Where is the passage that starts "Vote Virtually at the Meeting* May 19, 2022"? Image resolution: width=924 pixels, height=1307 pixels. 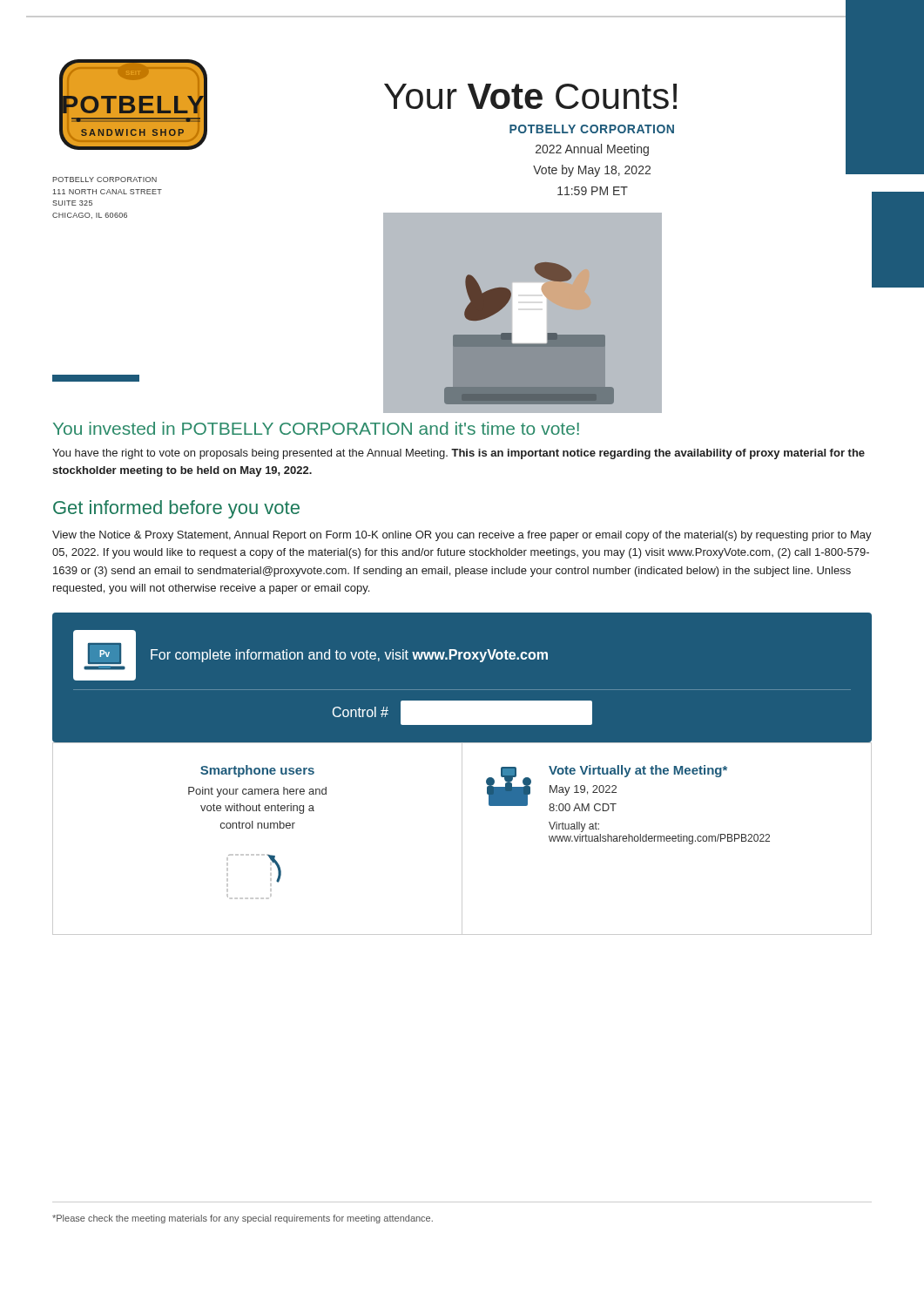[625, 803]
